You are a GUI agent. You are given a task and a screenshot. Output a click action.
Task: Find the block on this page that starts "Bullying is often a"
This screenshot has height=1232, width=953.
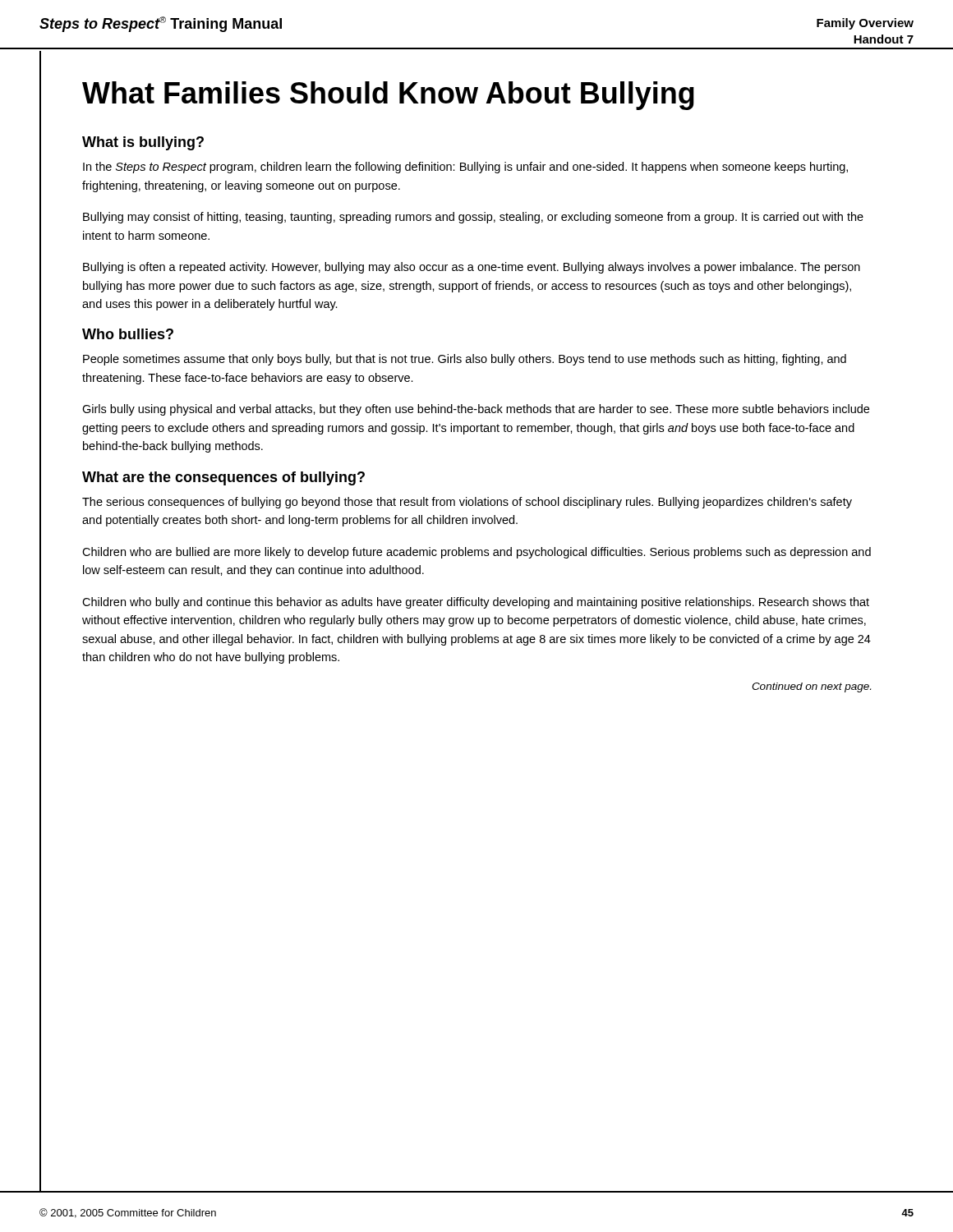[471, 285]
